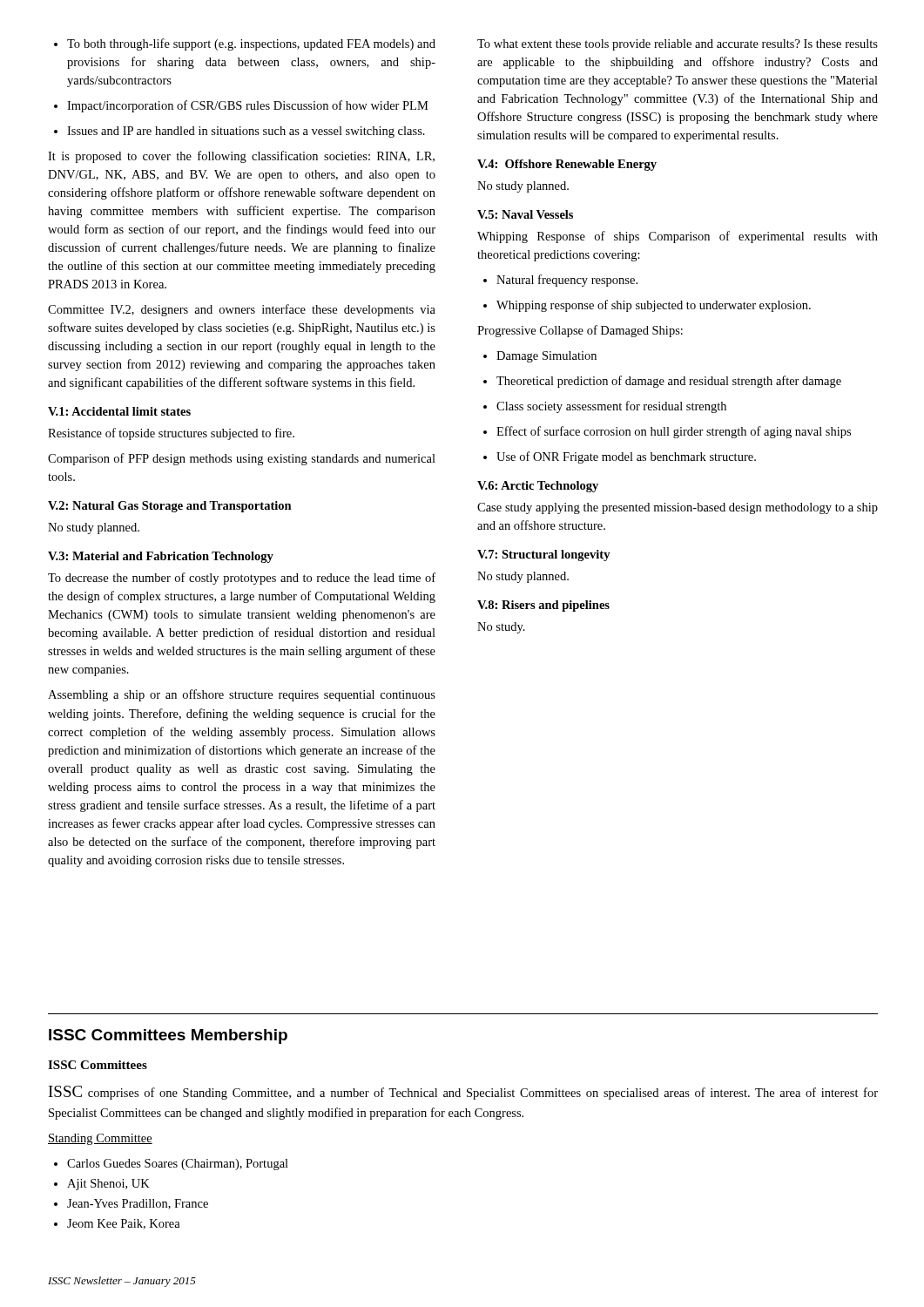The image size is (924, 1307).
Task: Find "No study." on this page
Action: coord(501,628)
